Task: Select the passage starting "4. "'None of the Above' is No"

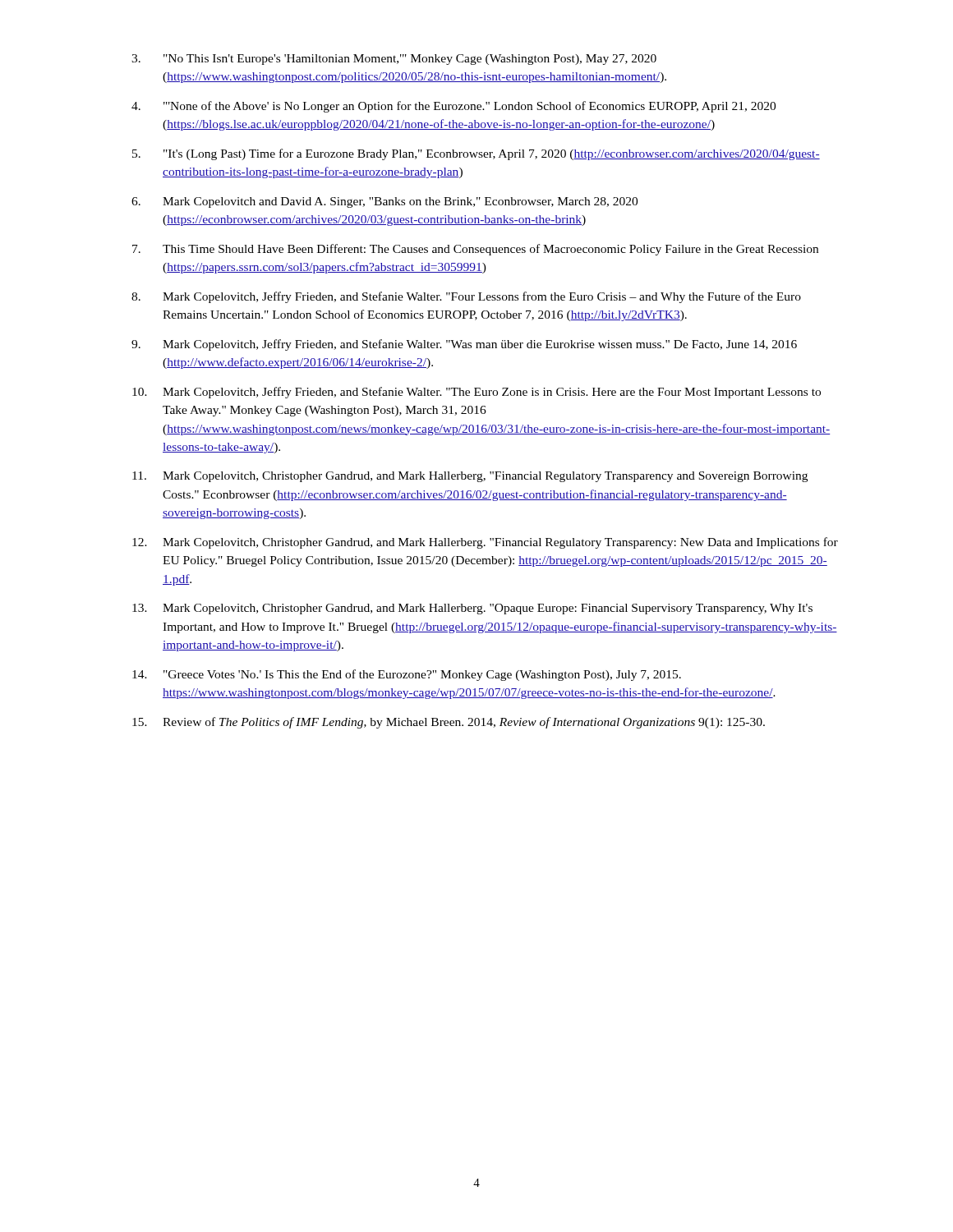Action: click(485, 115)
